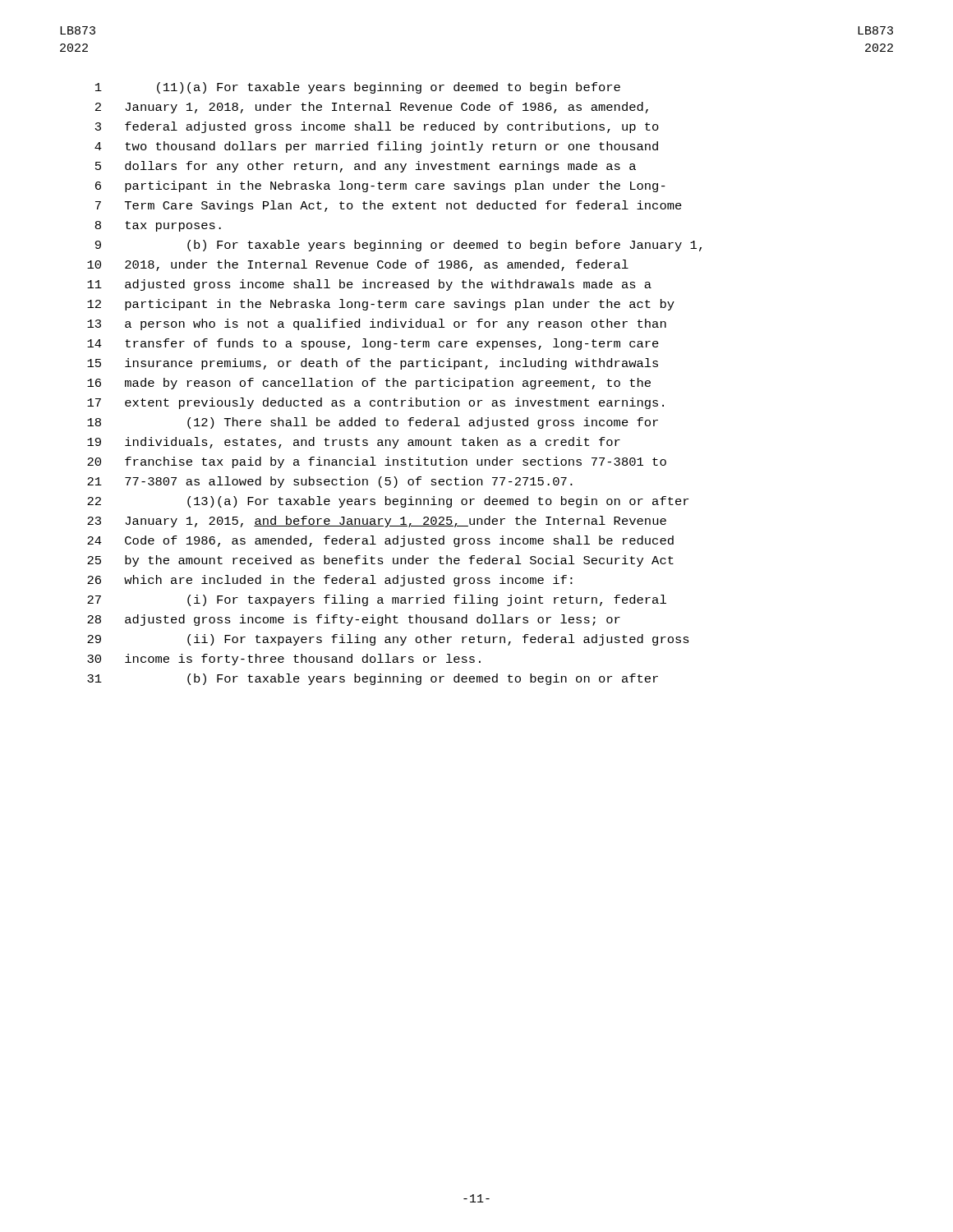This screenshot has height=1232, width=953.
Task: Find the region starting "19 individuals, estates, and trusts any"
Action: click(340, 443)
